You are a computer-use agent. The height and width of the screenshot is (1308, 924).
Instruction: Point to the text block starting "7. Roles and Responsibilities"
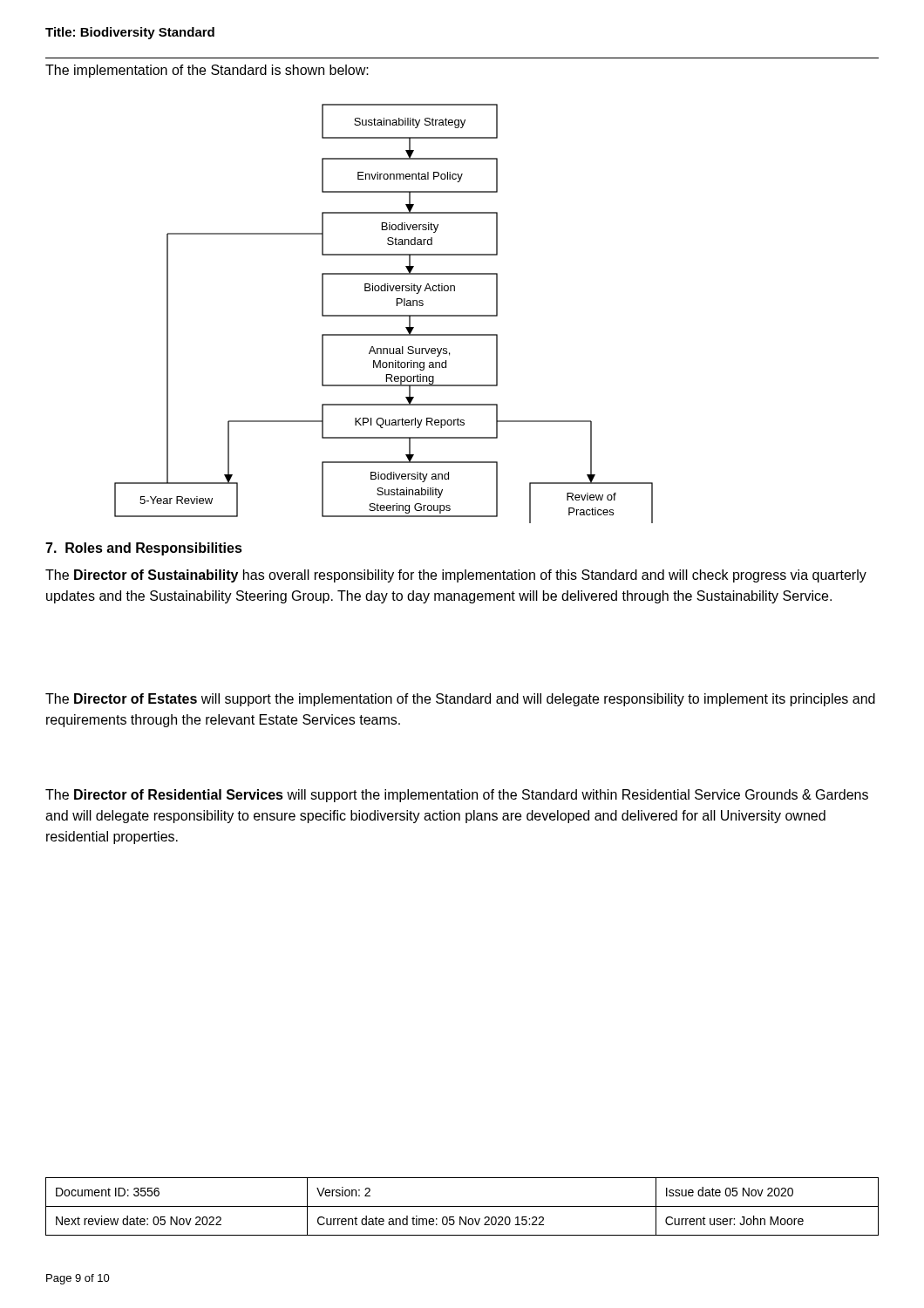[144, 548]
